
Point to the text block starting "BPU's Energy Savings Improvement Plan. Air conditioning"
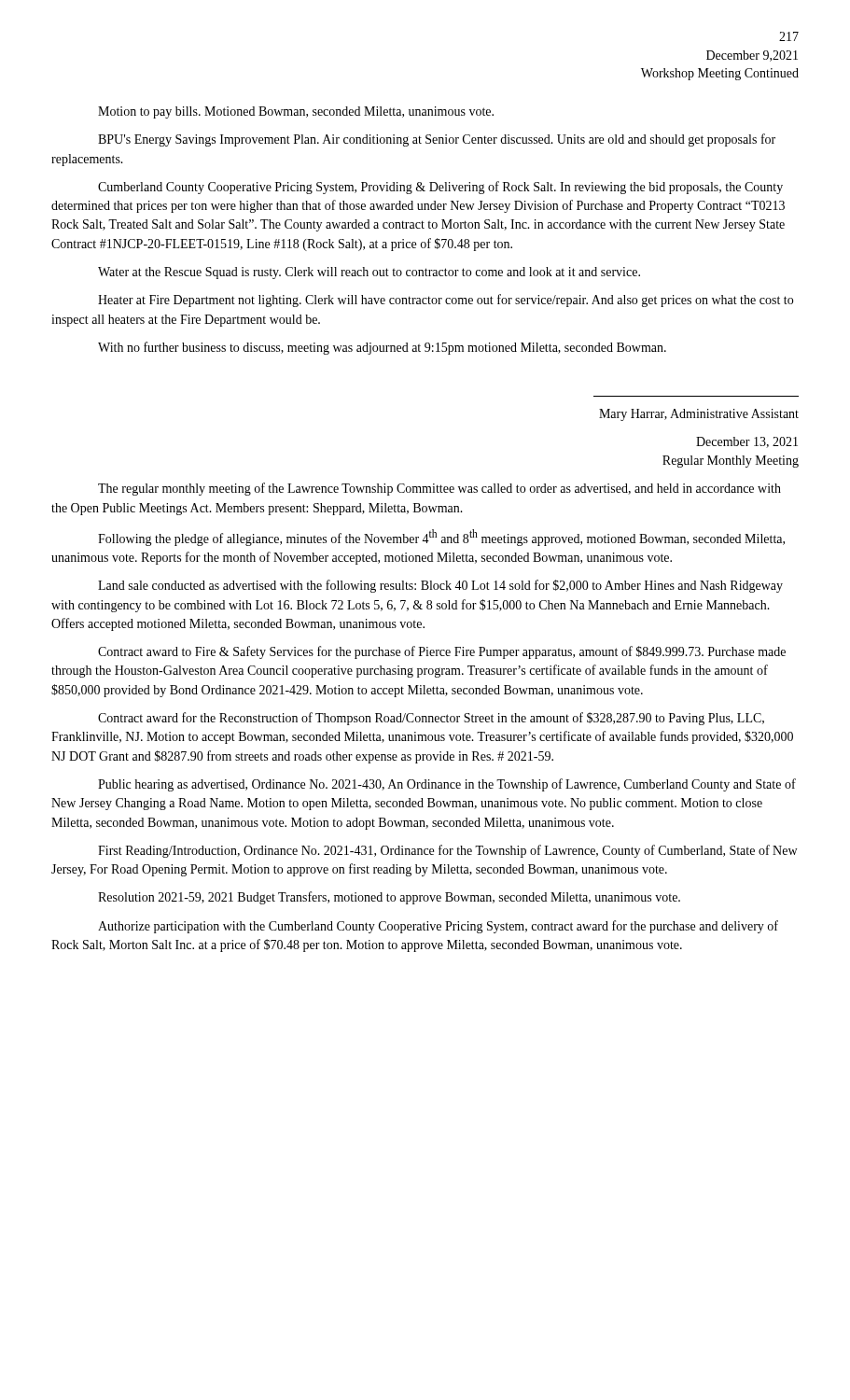(x=413, y=149)
